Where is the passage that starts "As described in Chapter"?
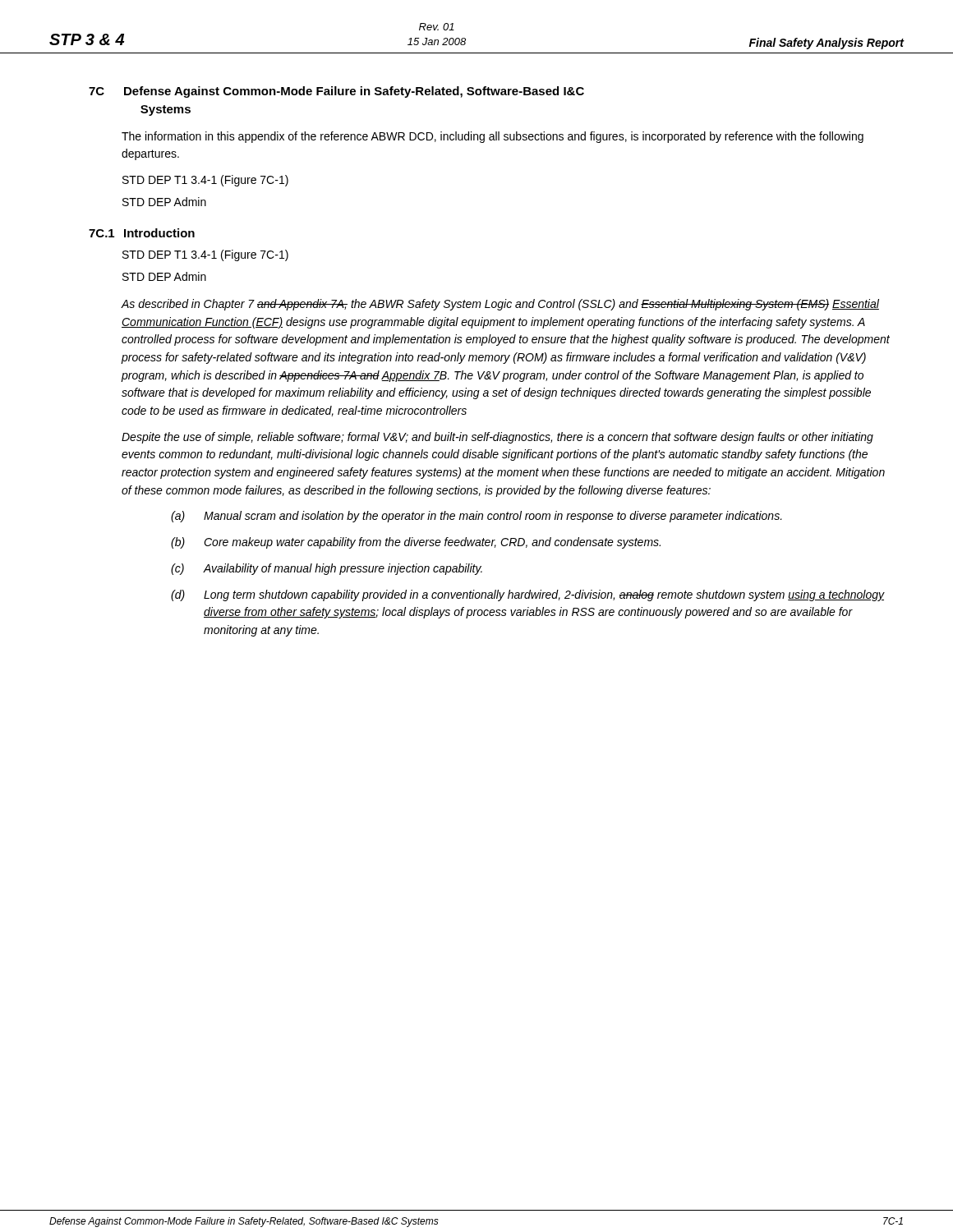Image resolution: width=953 pixels, height=1232 pixels. point(506,357)
